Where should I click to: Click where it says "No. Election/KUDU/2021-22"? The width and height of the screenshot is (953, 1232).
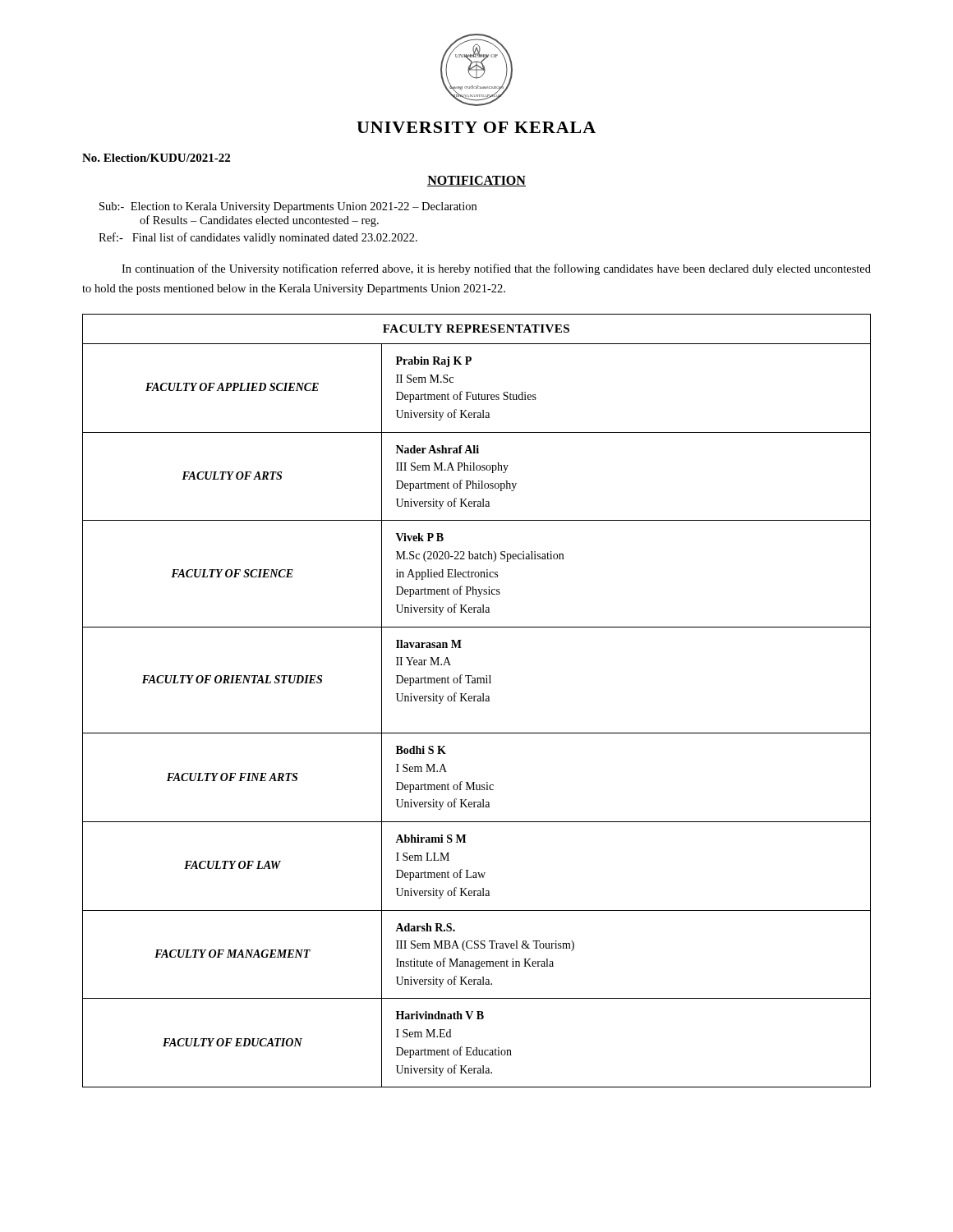pyautogui.click(x=156, y=158)
